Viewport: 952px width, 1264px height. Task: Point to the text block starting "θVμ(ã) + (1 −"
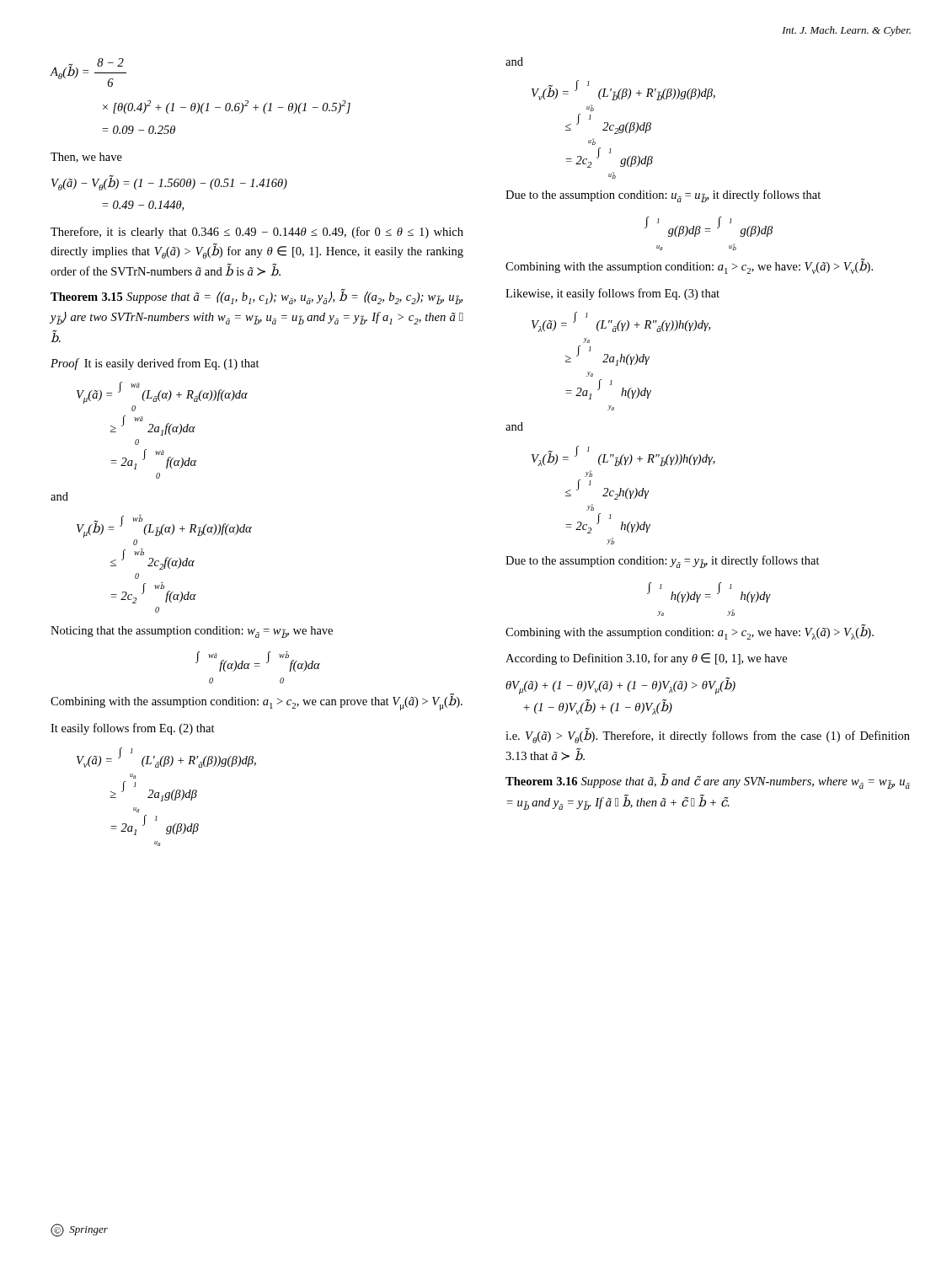708,697
